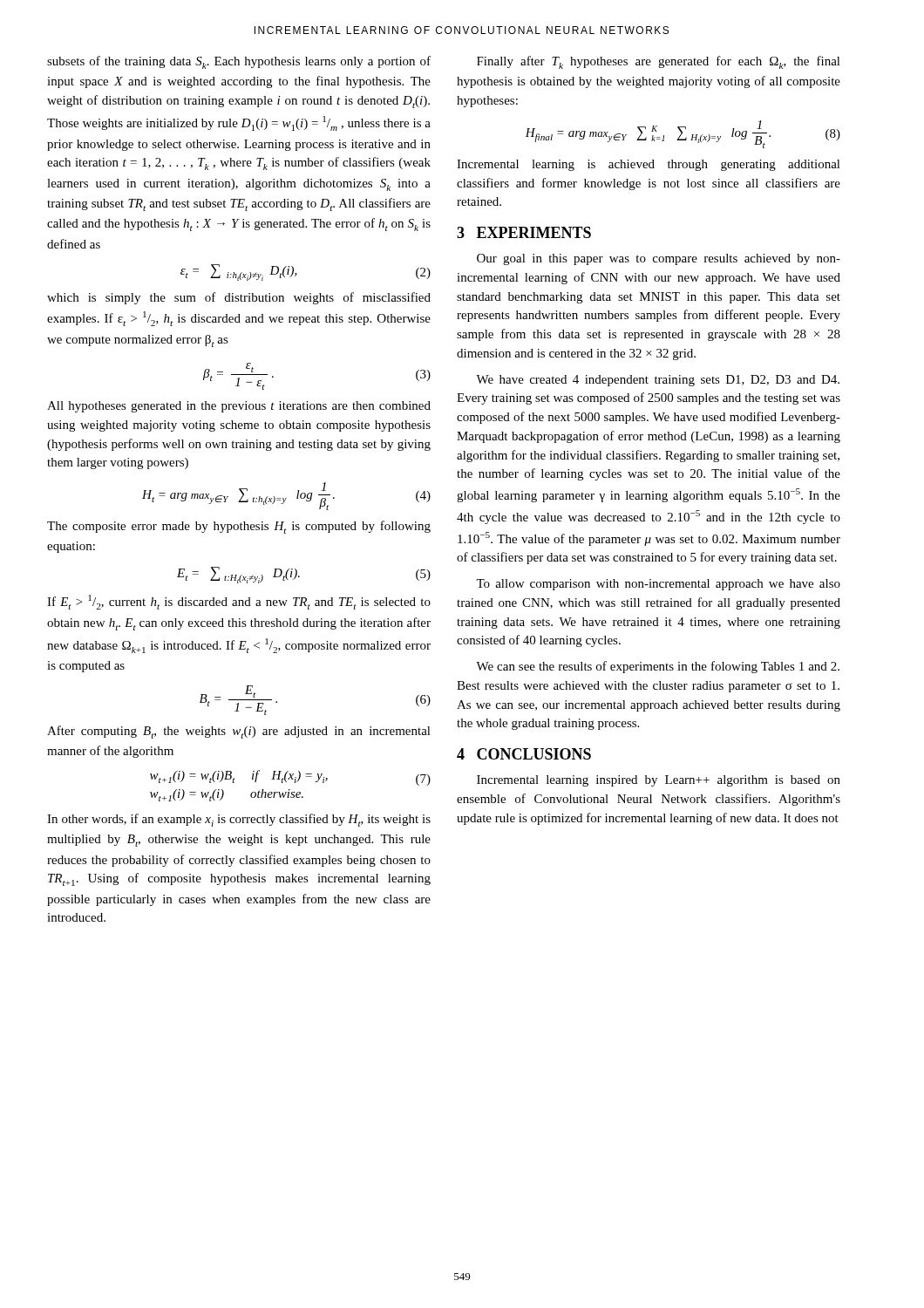Image resolution: width=924 pixels, height=1308 pixels.
Task: Click the passage that begins "Our goal in"
Action: point(649,306)
